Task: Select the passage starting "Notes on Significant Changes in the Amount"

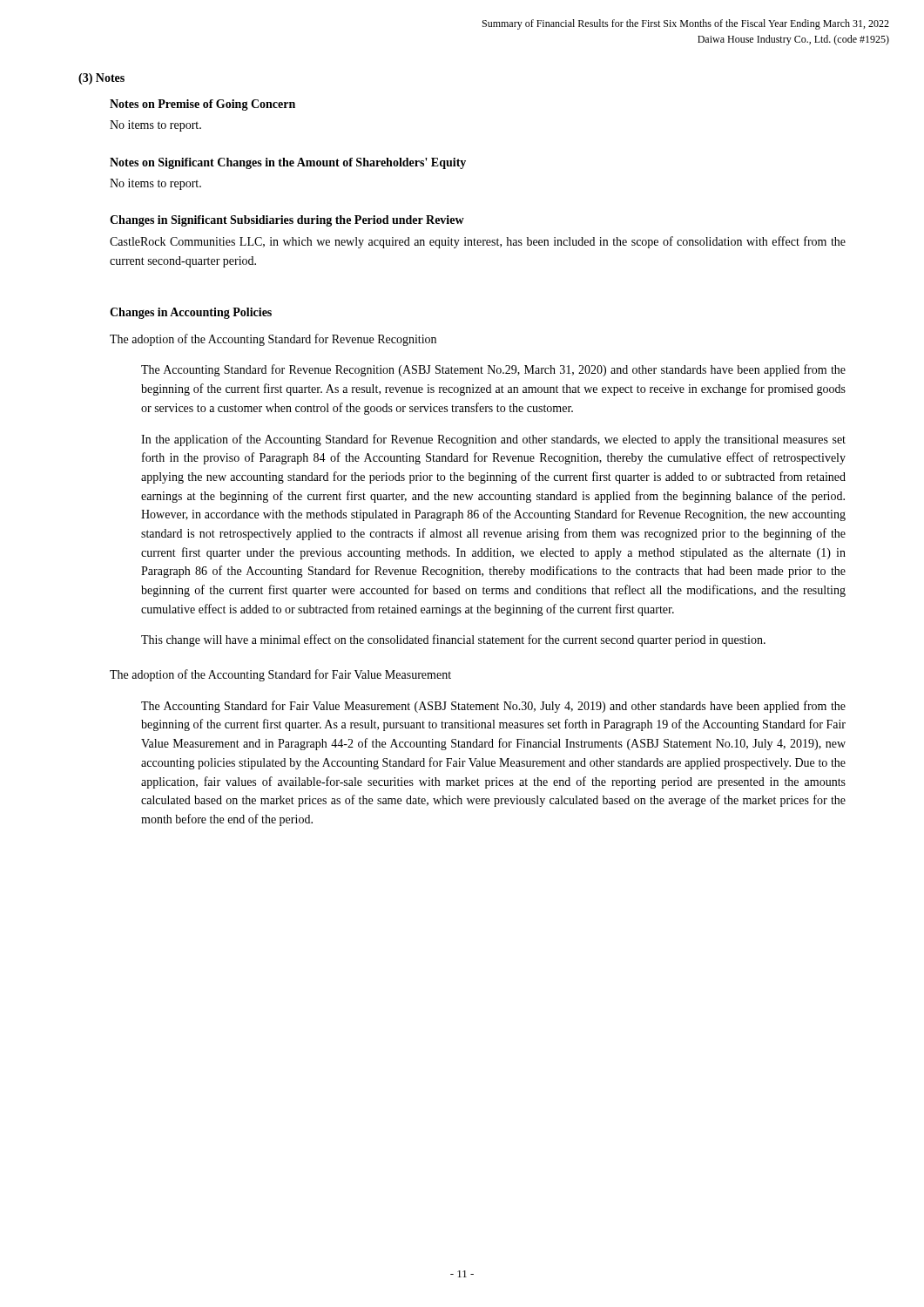Action: [x=288, y=162]
